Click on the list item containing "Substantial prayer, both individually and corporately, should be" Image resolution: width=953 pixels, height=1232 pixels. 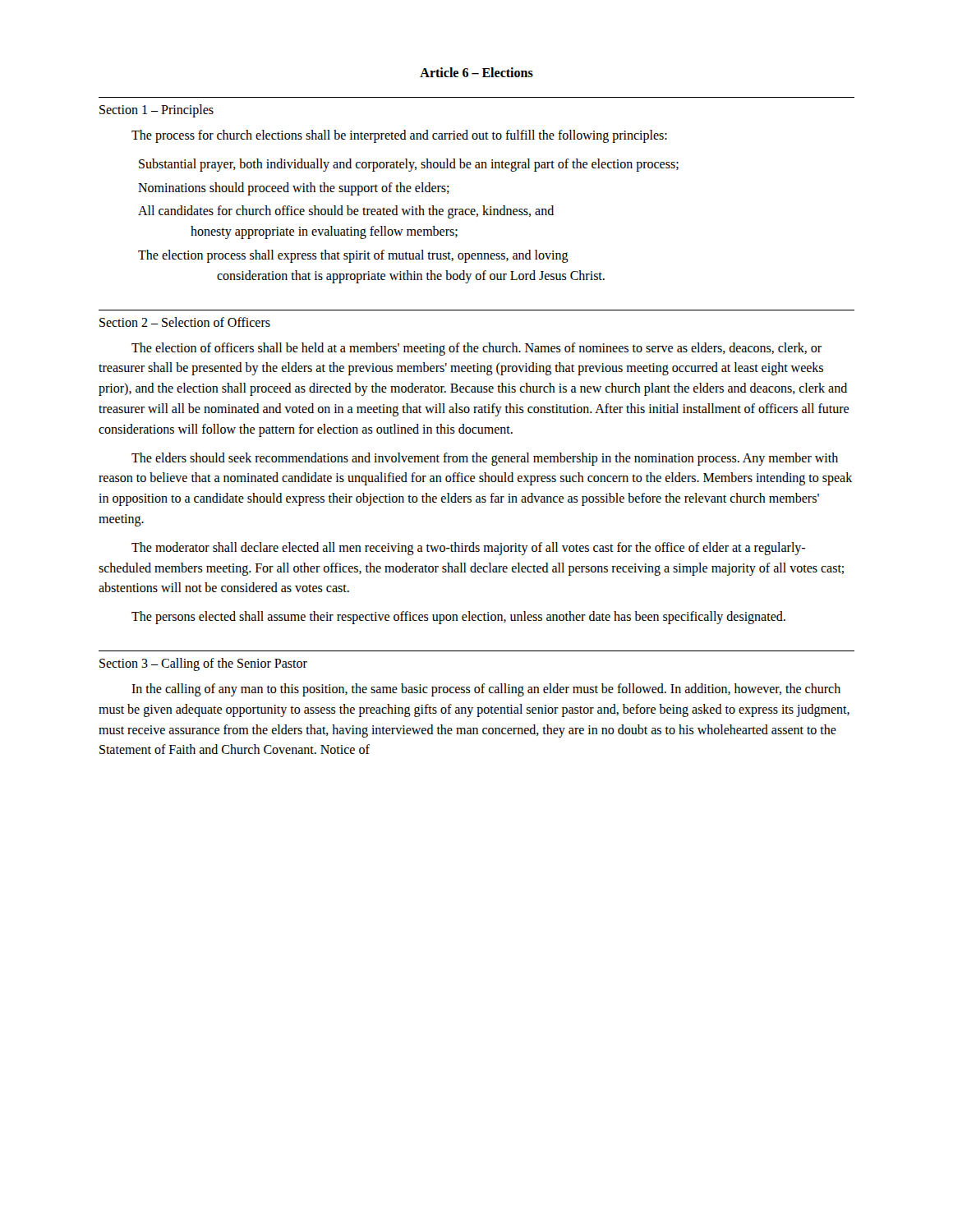409,164
